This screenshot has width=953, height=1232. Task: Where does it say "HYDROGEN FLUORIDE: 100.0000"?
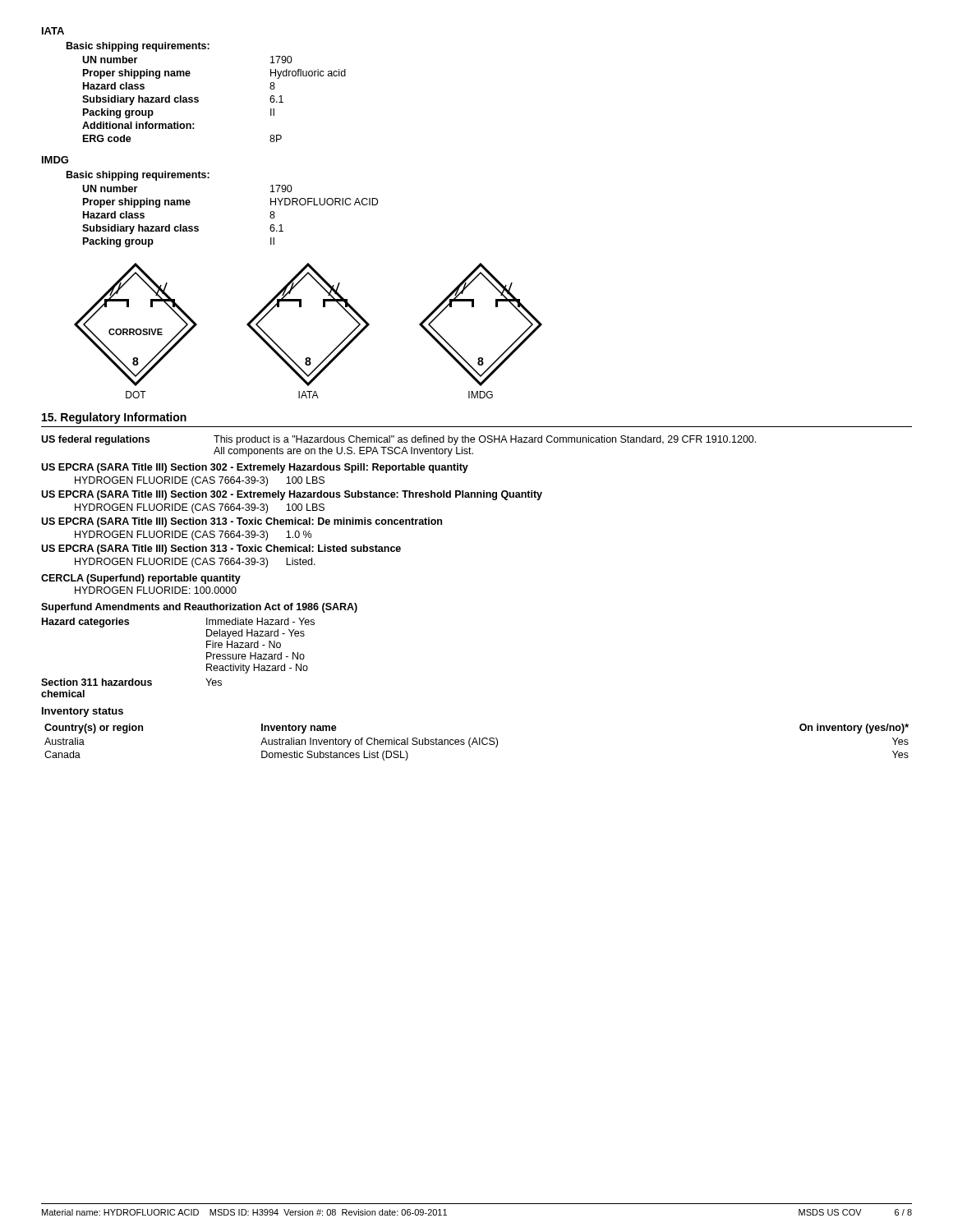[155, 591]
